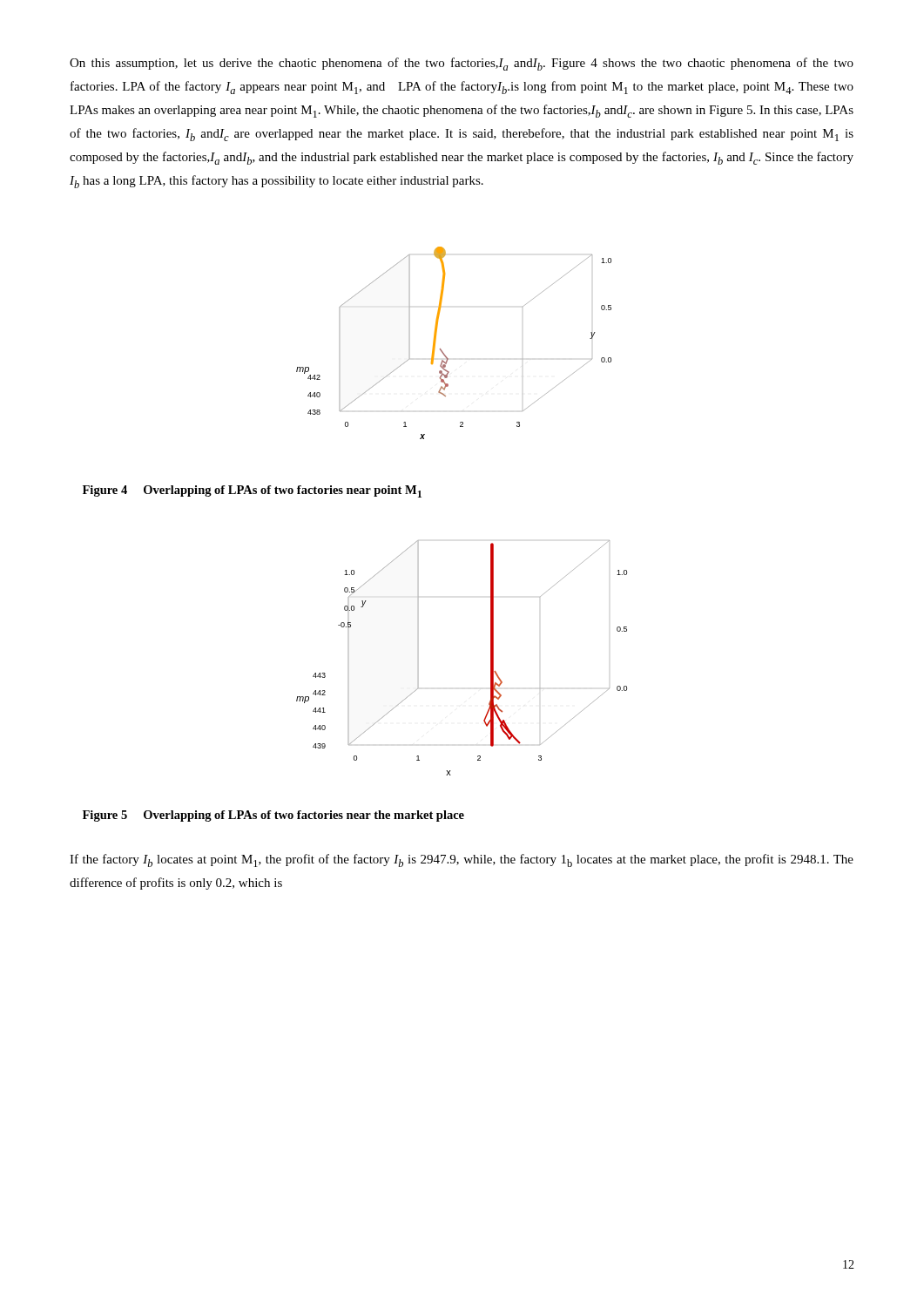Find the text block starting "Figure 5 Overlapping of LPAs of"
This screenshot has width=924, height=1307.
pyautogui.click(x=267, y=815)
